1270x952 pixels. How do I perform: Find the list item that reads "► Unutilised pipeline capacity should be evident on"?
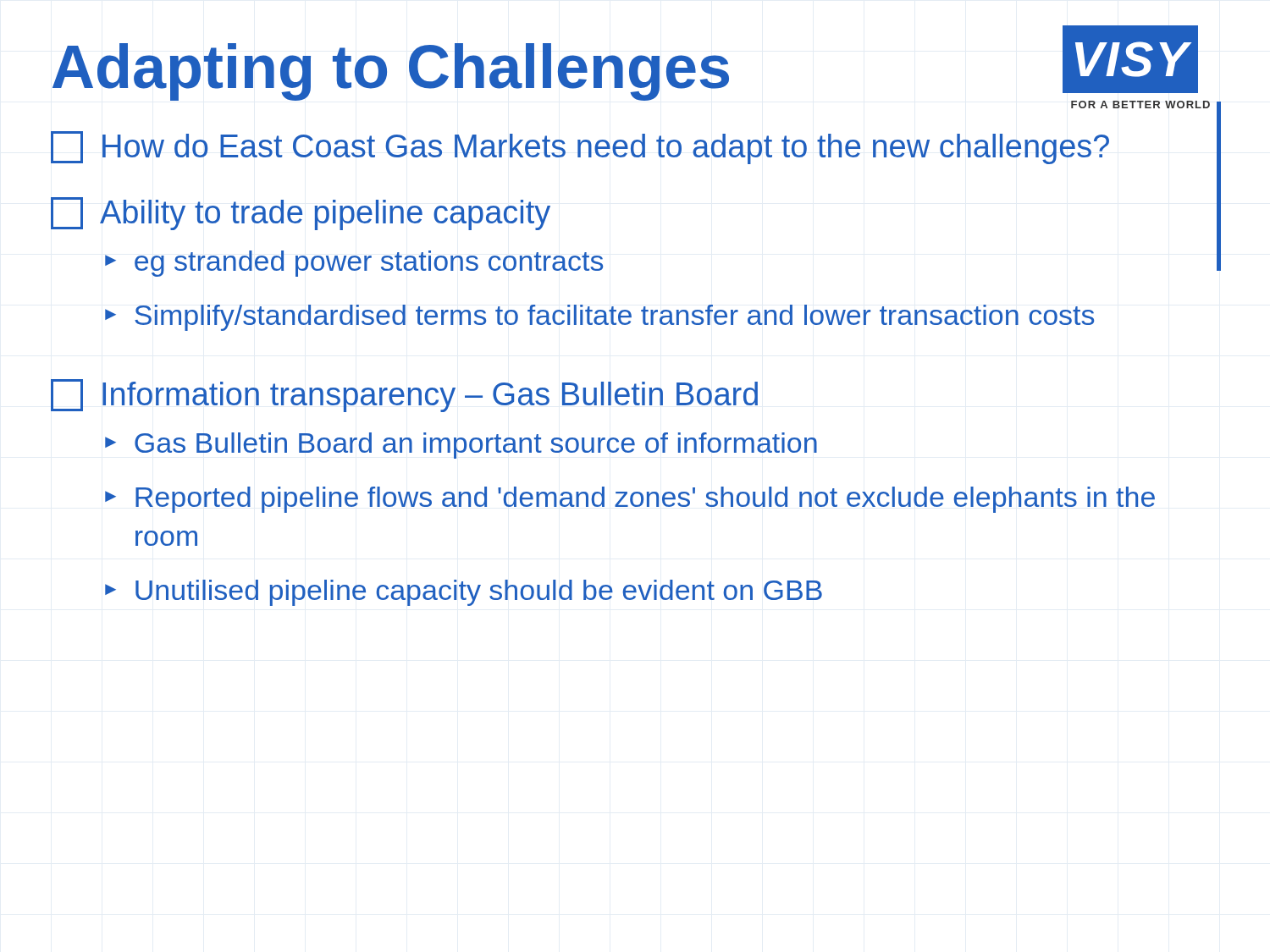click(660, 590)
